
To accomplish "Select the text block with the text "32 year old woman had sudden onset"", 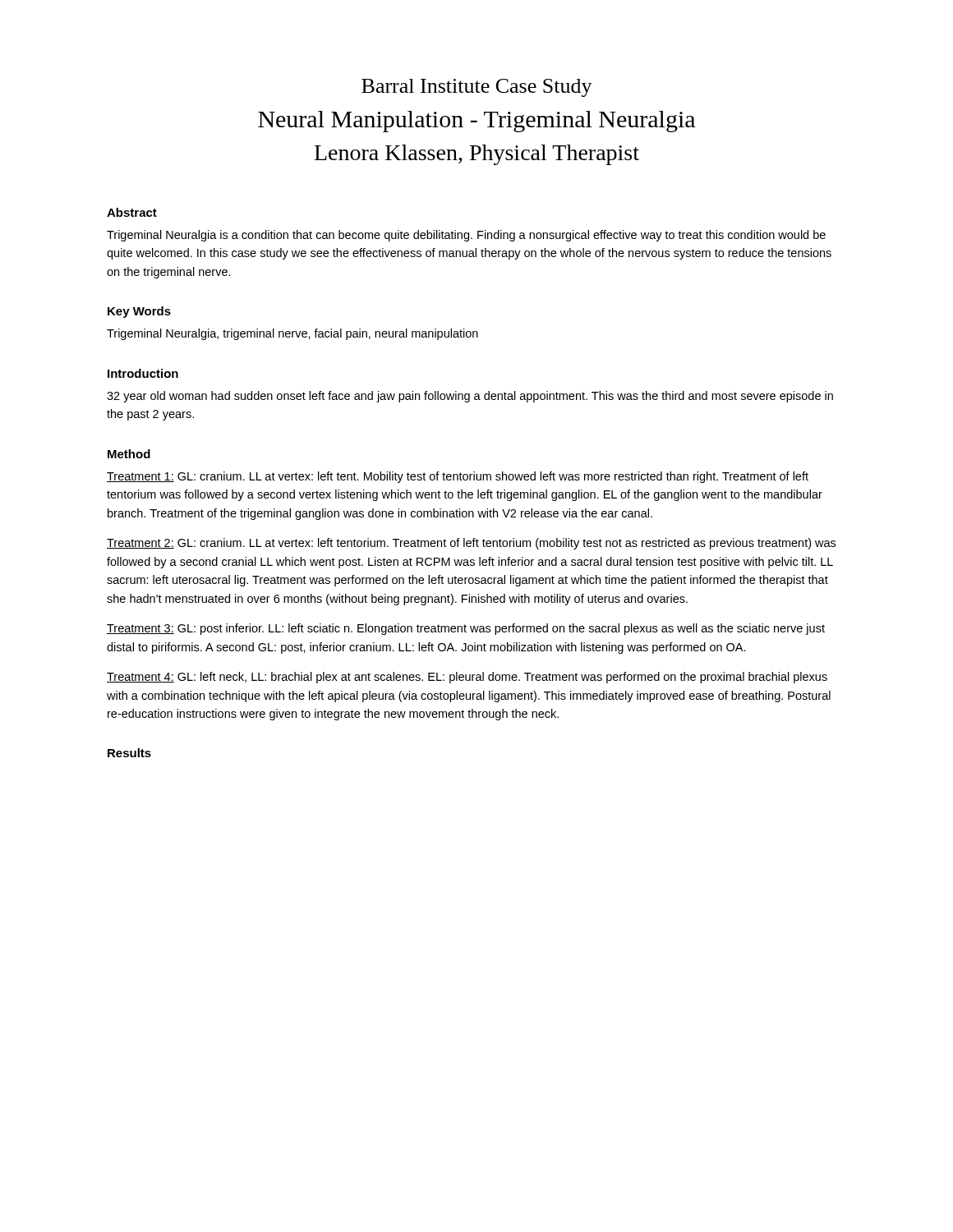I will click(x=470, y=405).
